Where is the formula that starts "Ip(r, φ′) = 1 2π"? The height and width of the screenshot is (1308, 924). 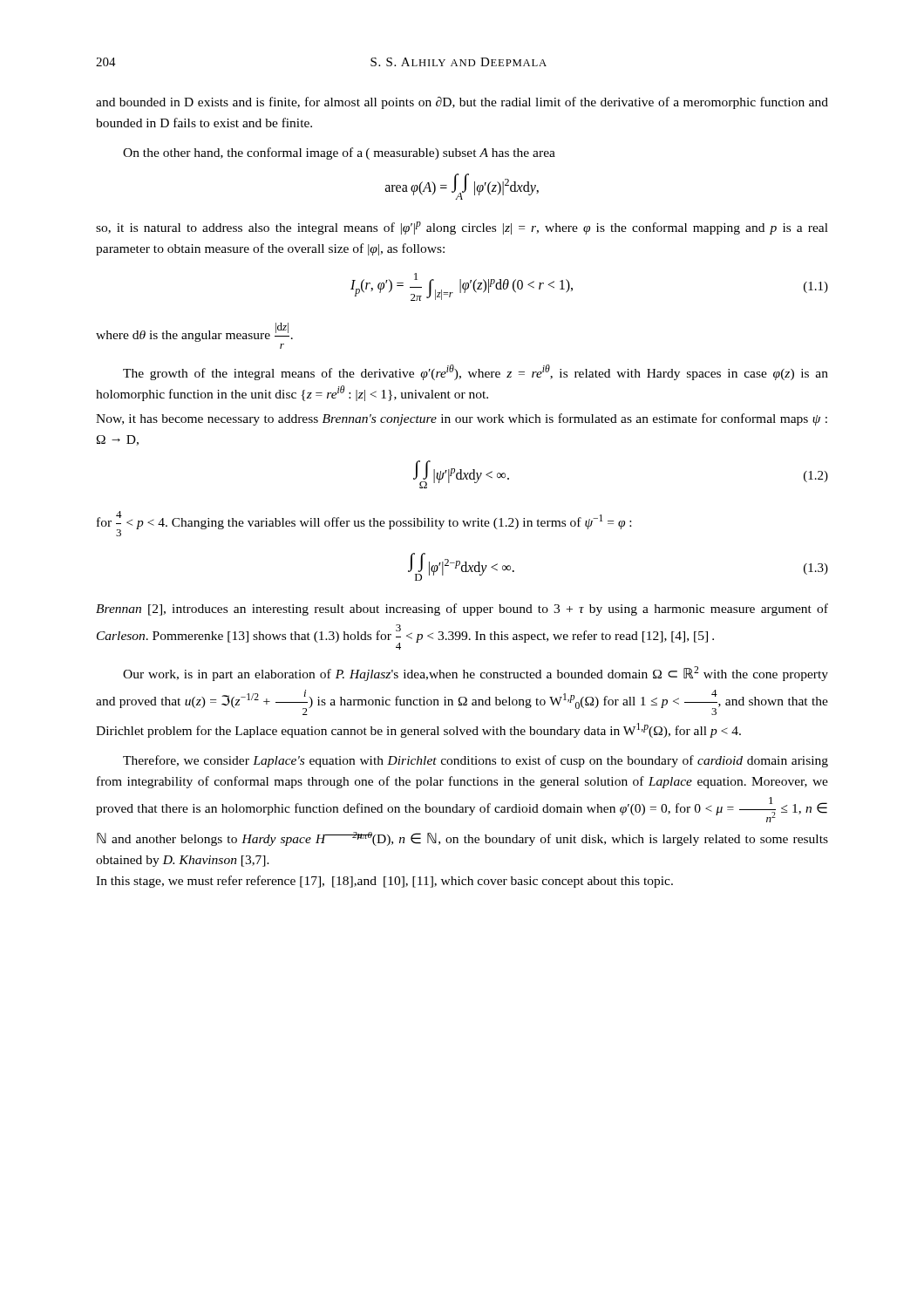460,286
